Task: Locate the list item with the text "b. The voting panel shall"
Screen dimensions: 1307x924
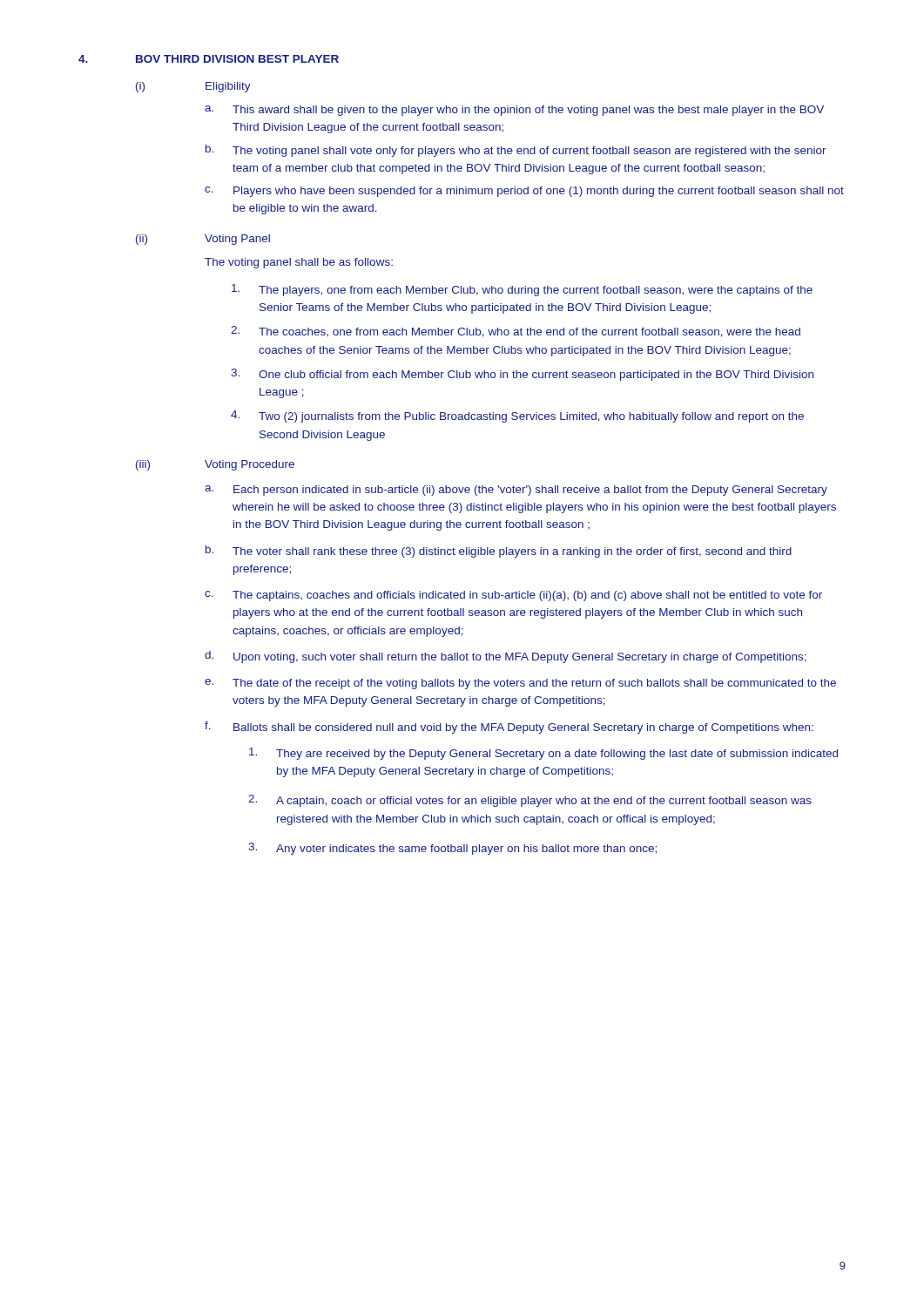Action: point(525,159)
